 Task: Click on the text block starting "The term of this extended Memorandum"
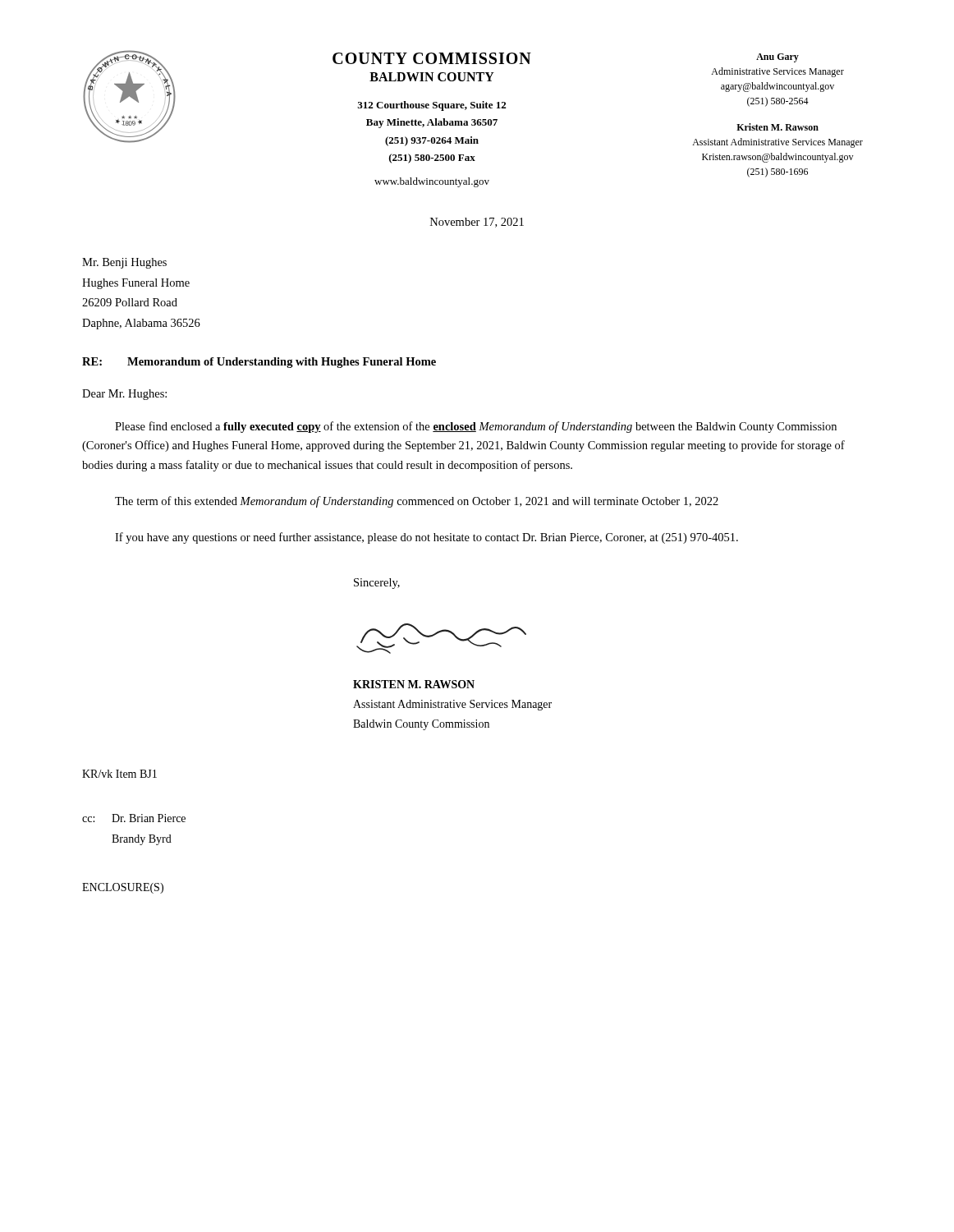point(417,501)
